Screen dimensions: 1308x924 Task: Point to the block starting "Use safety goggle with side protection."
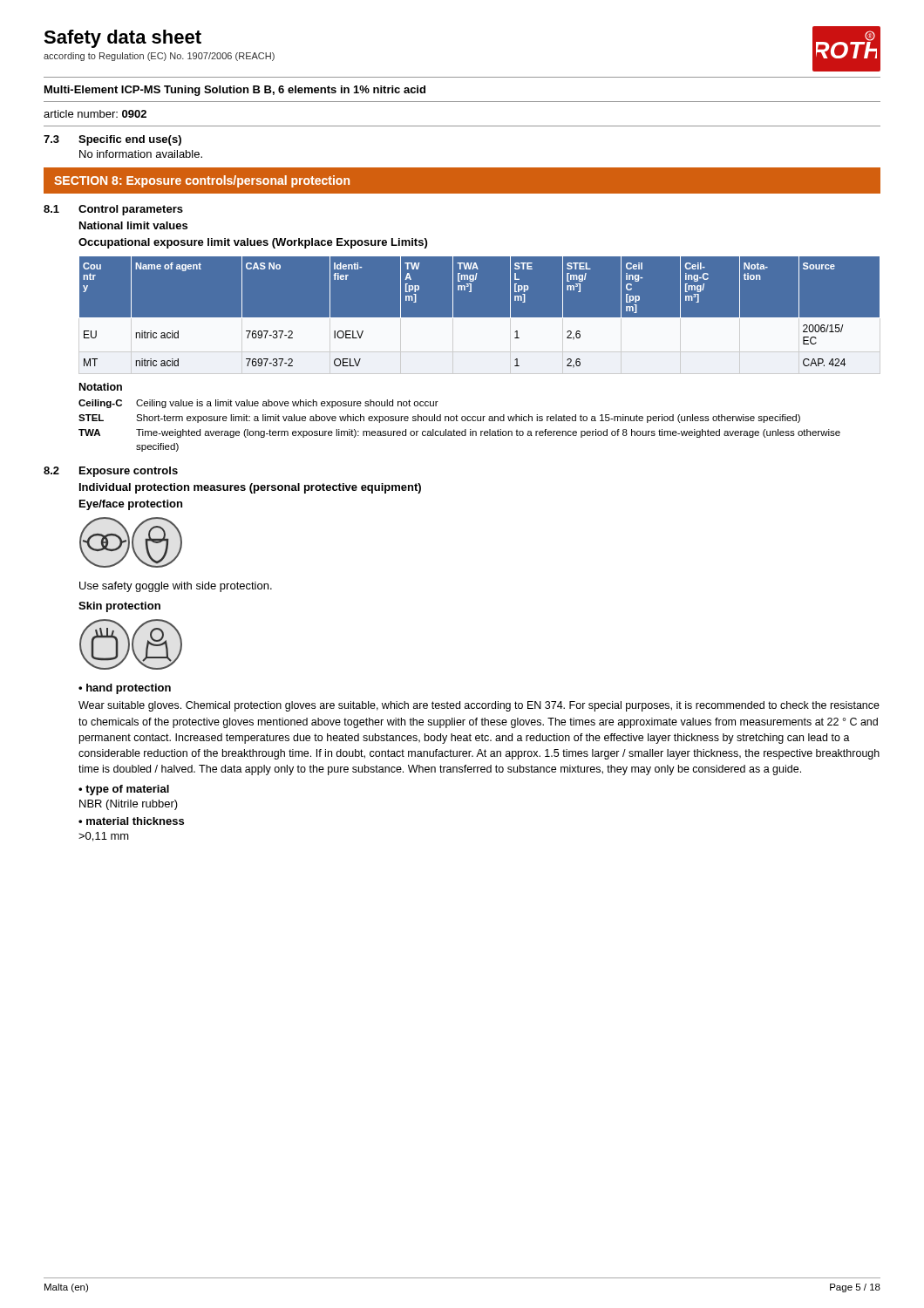[x=175, y=586]
